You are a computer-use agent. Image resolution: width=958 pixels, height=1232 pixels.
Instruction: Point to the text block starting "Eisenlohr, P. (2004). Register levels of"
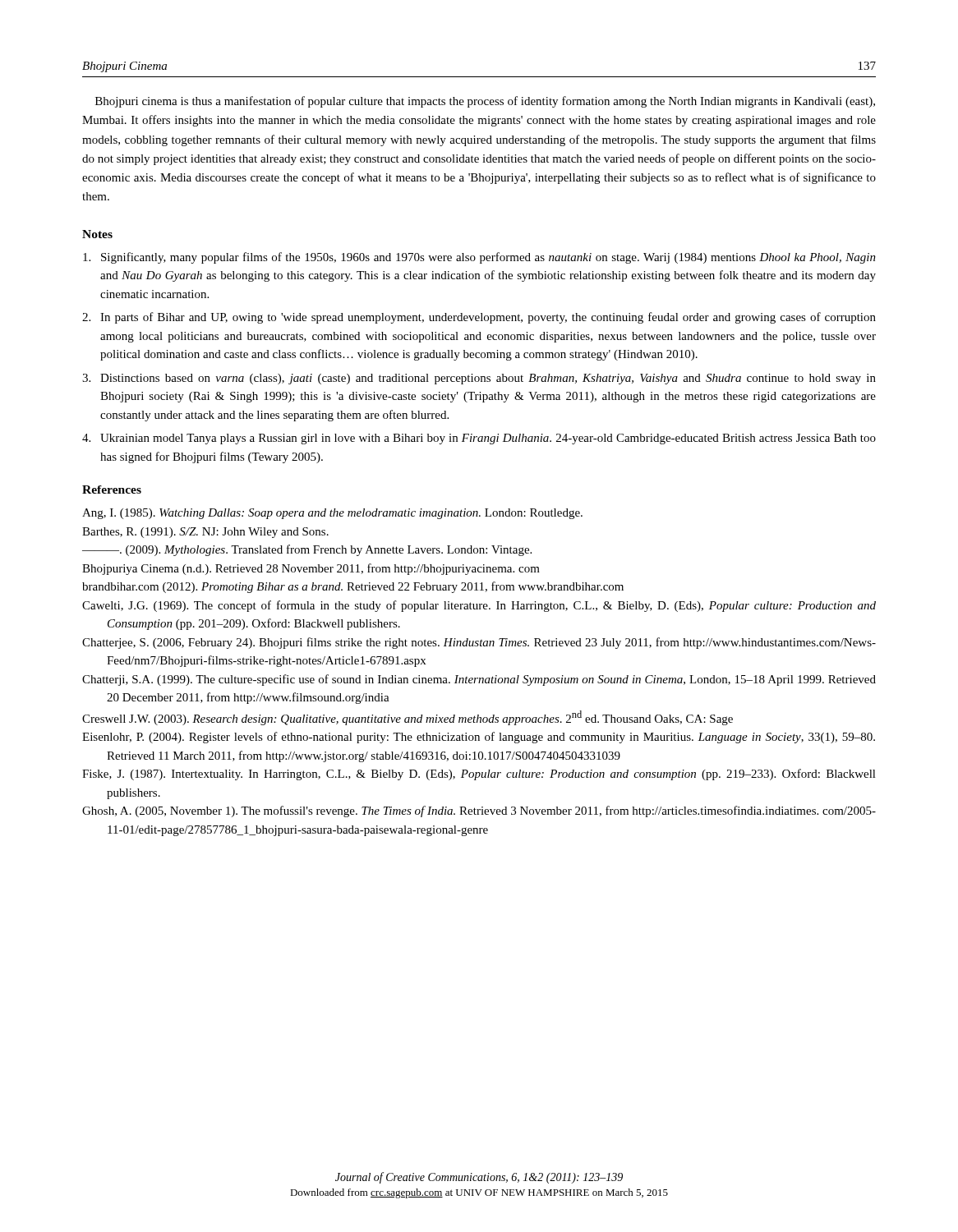coord(479,746)
